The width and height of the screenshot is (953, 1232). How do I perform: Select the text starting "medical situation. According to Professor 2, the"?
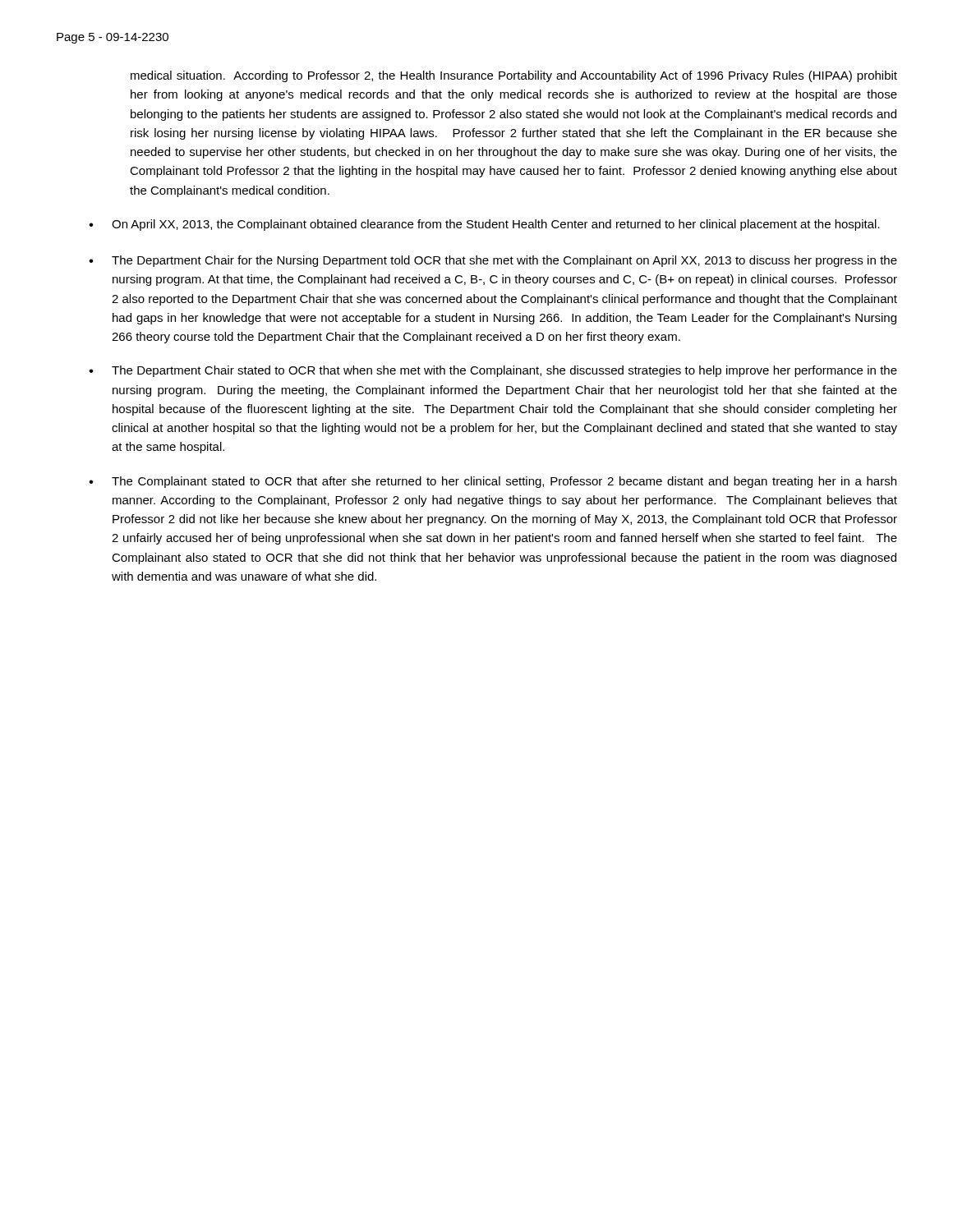[513, 132]
